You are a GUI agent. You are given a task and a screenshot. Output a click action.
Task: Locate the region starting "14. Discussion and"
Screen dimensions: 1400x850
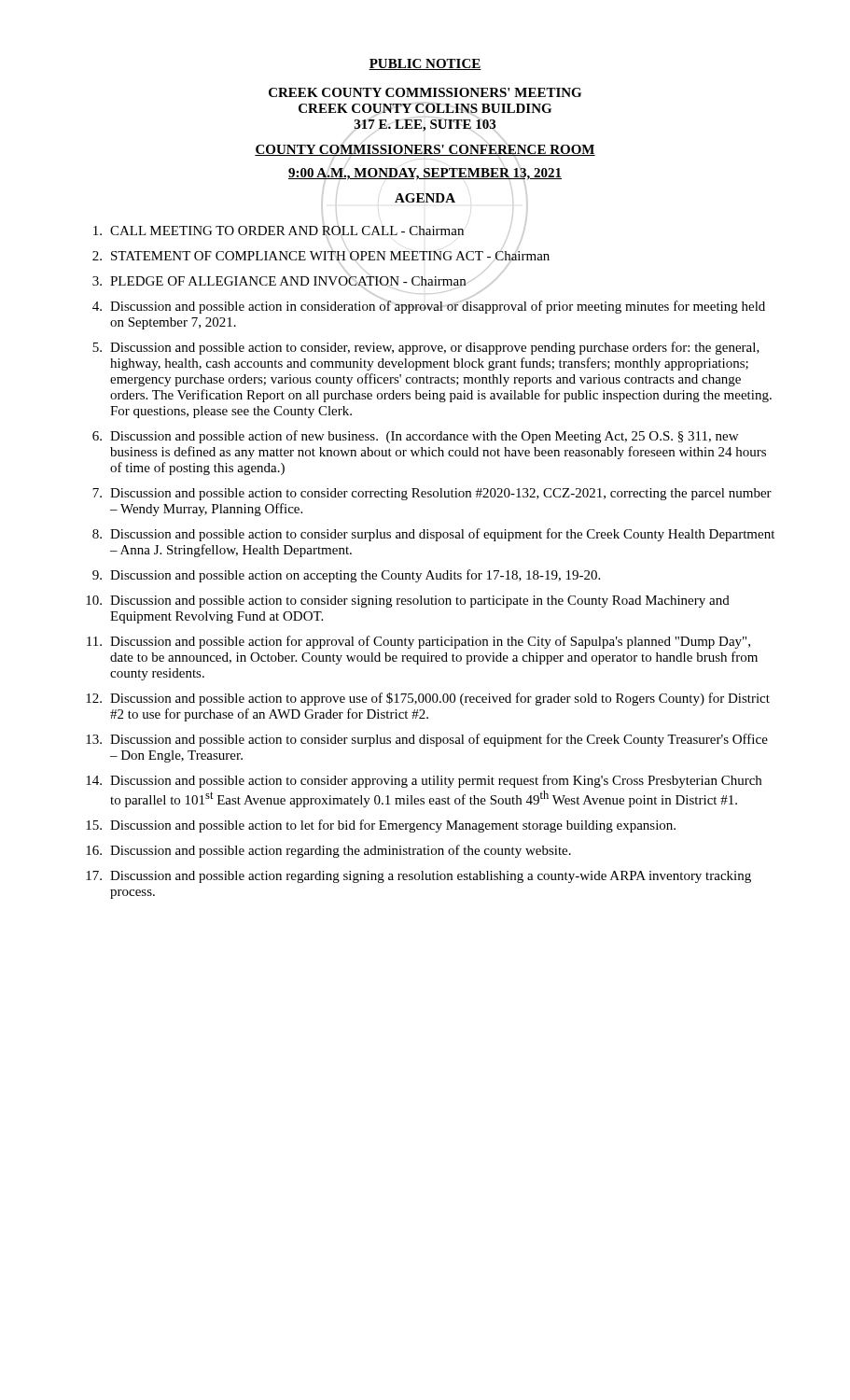pyautogui.click(x=425, y=791)
